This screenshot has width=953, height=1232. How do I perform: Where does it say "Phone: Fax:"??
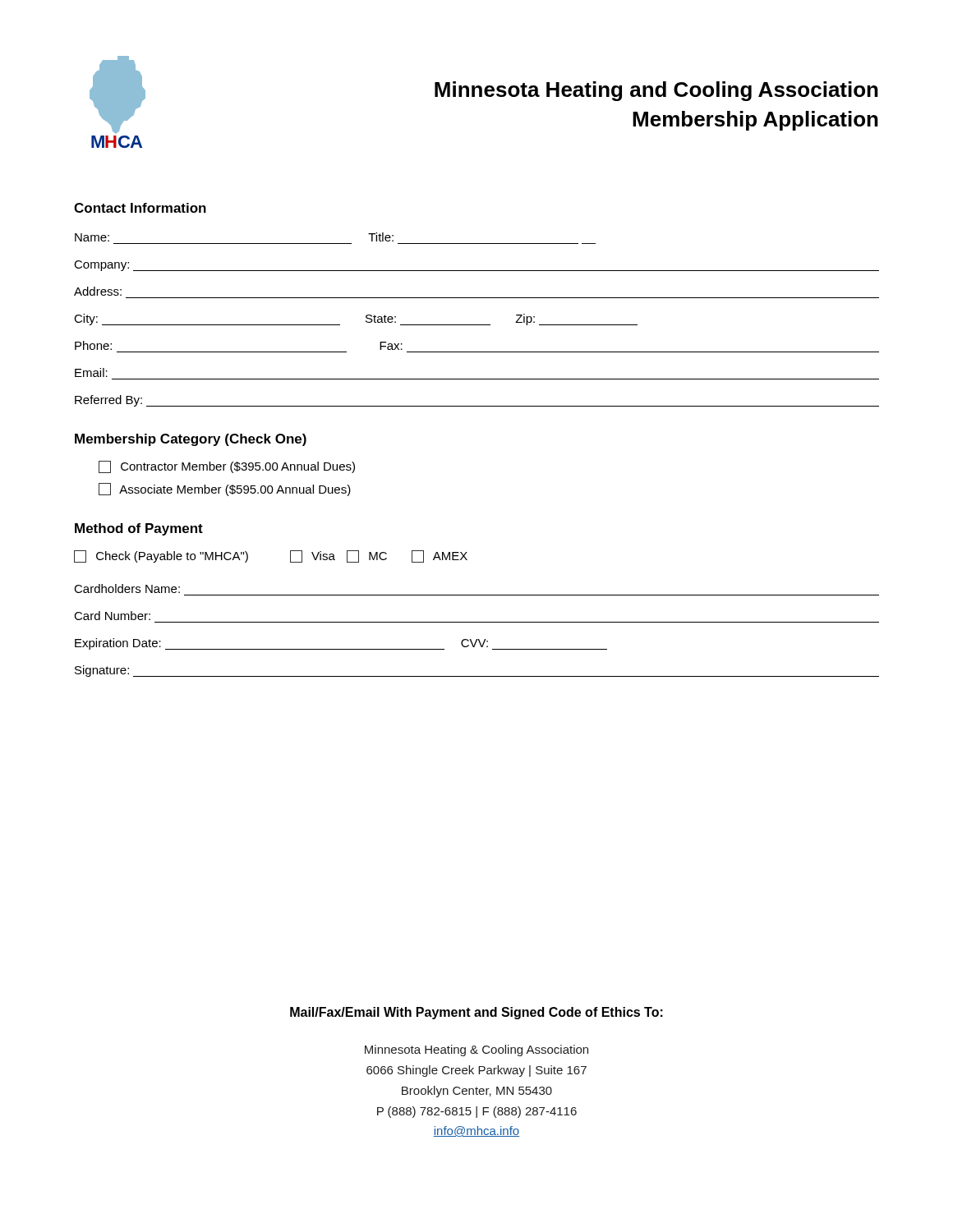click(x=476, y=345)
